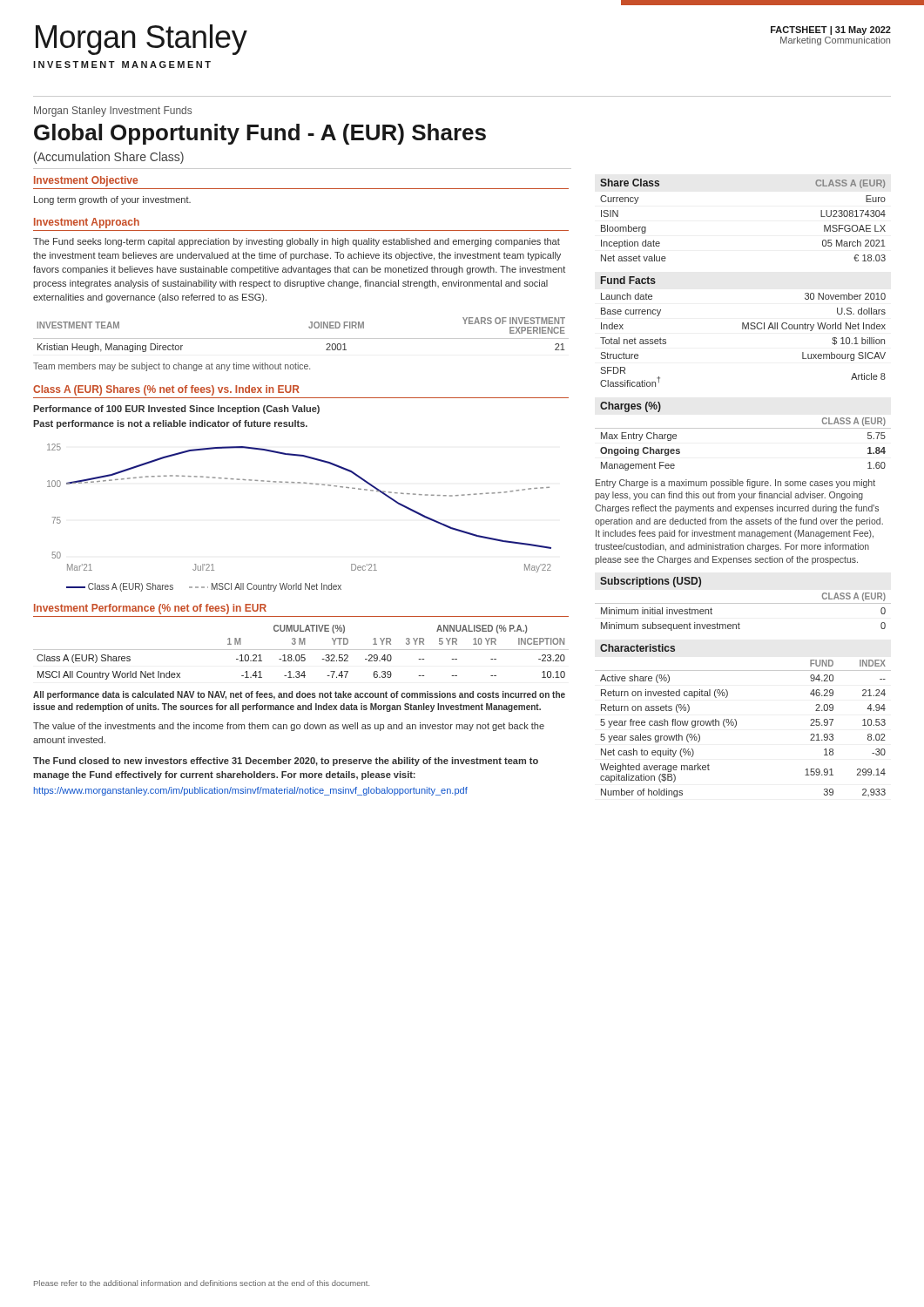Click on the text block starting "Charges (%)"
The height and width of the screenshot is (1307, 924).
point(631,406)
